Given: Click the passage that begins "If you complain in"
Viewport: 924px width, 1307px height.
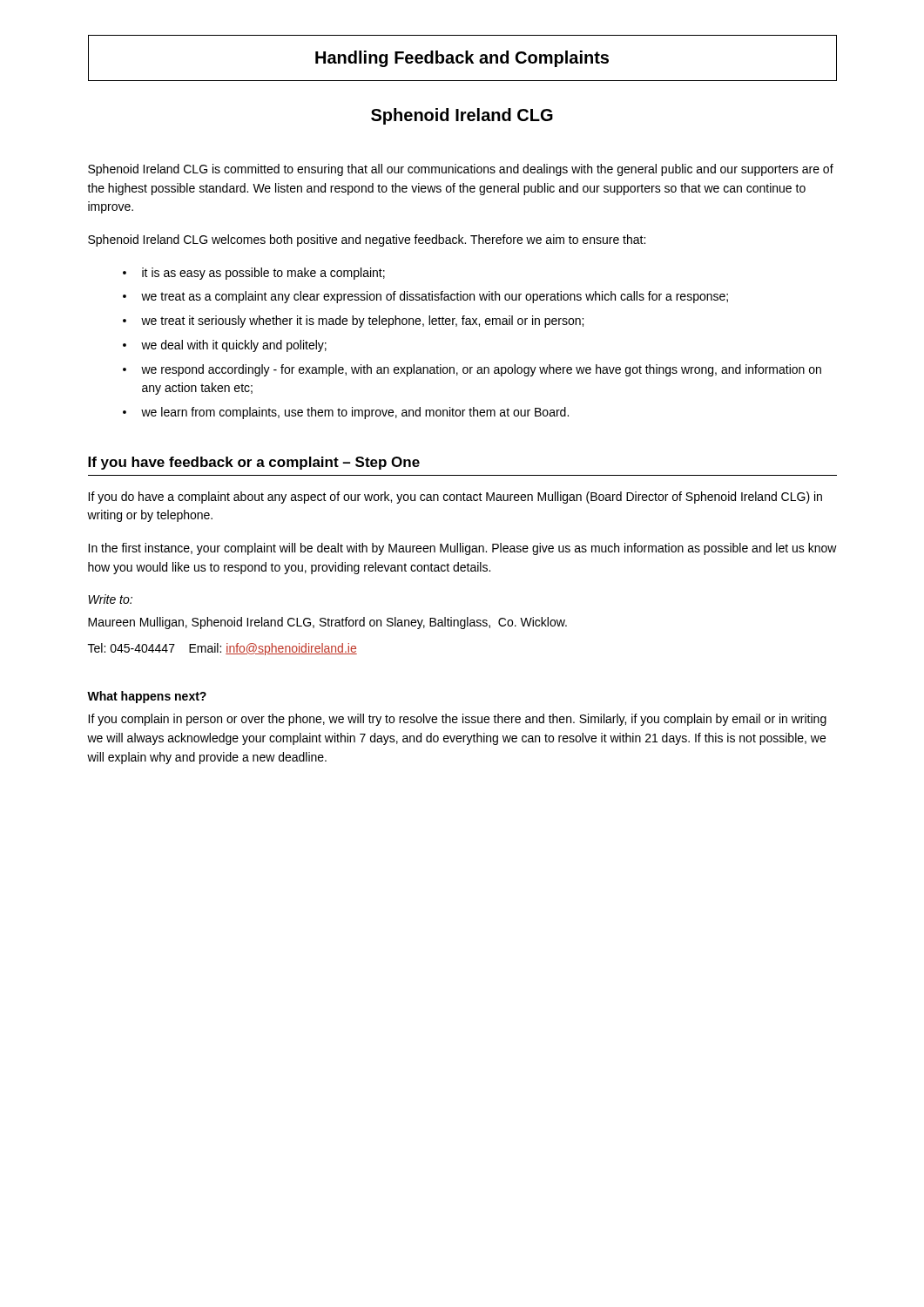Looking at the screenshot, I should [457, 738].
